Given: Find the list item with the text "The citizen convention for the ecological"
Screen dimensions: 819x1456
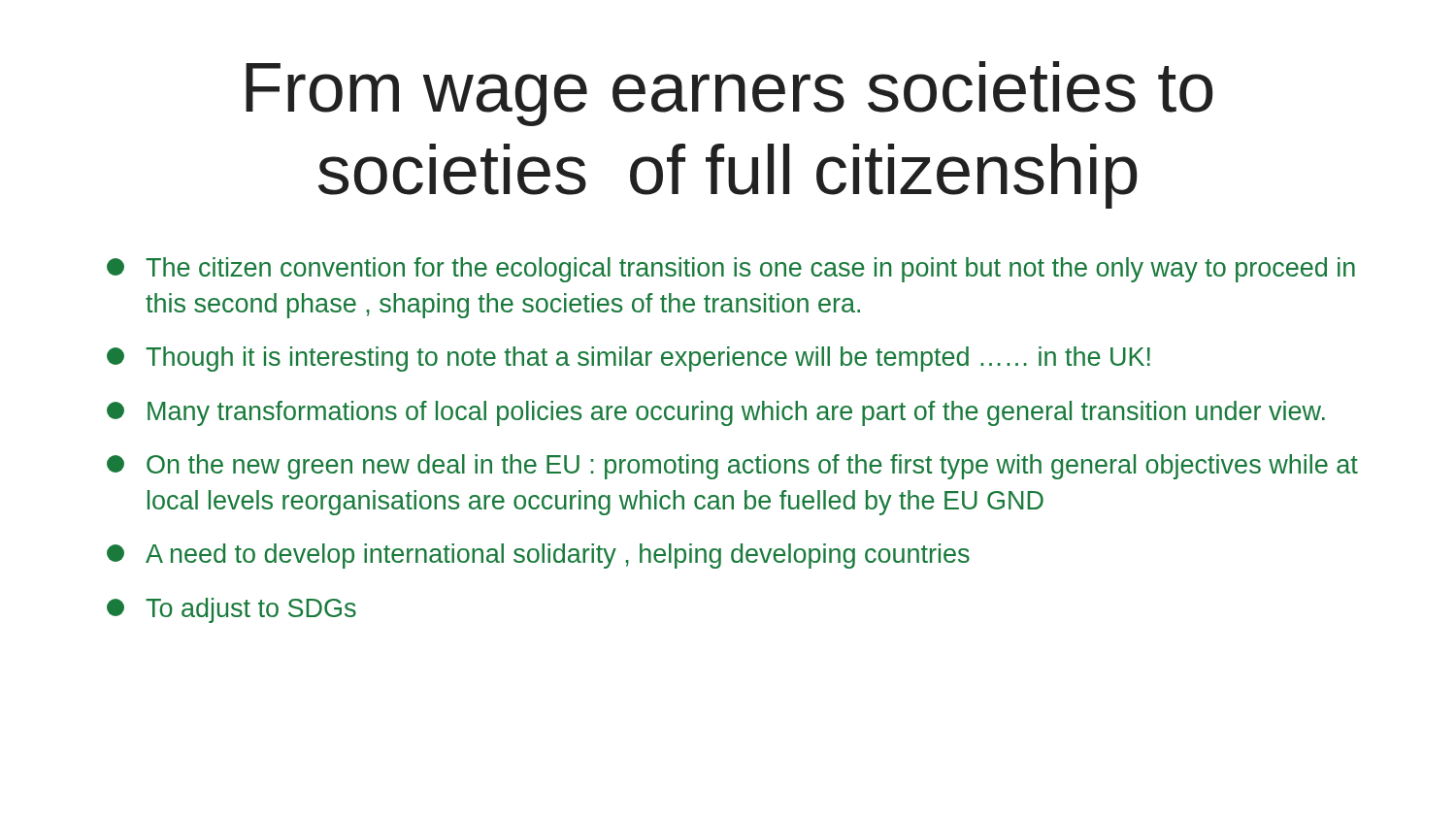Looking at the screenshot, I should [743, 286].
